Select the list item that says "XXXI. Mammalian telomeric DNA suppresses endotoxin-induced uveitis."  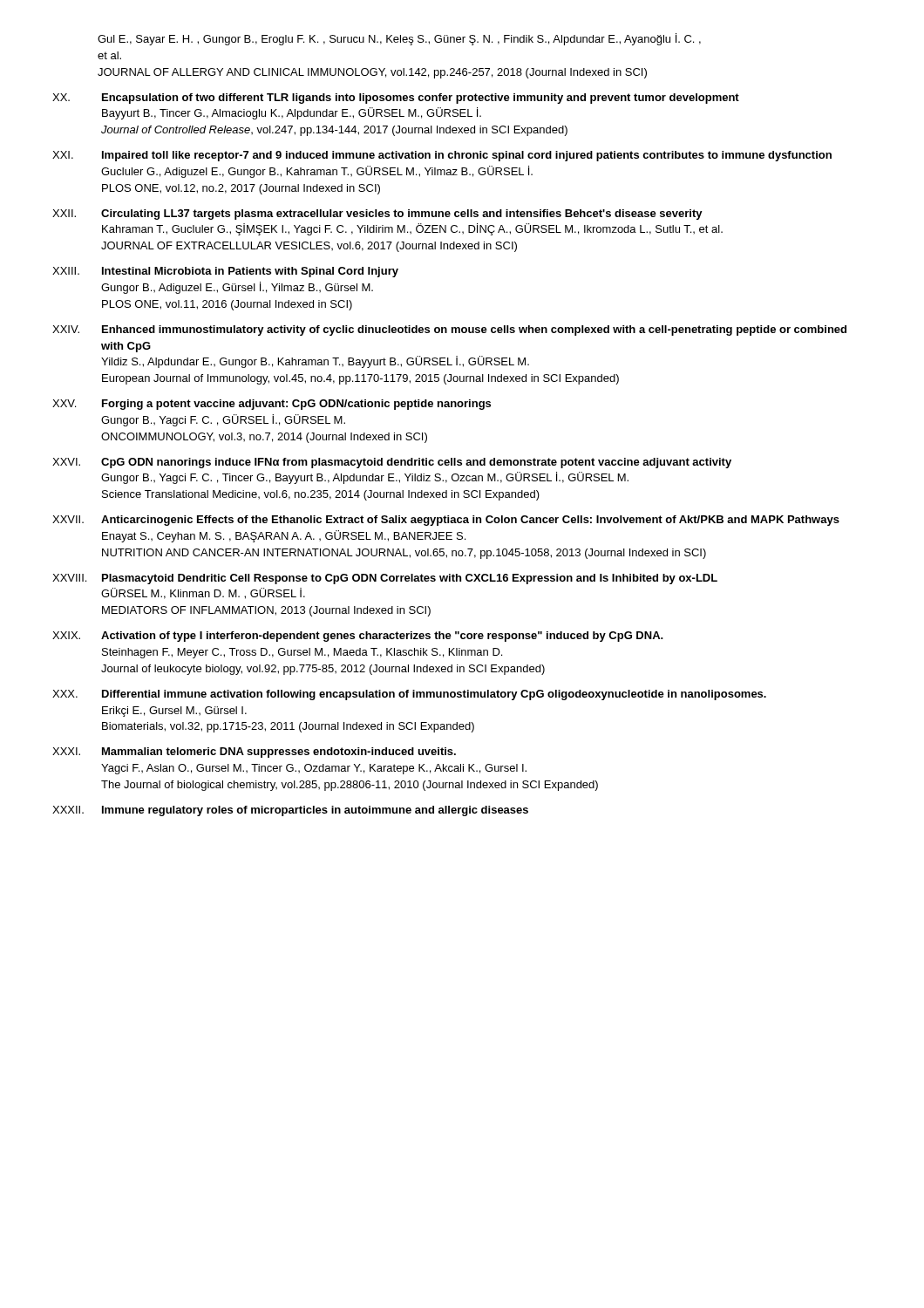tap(462, 769)
